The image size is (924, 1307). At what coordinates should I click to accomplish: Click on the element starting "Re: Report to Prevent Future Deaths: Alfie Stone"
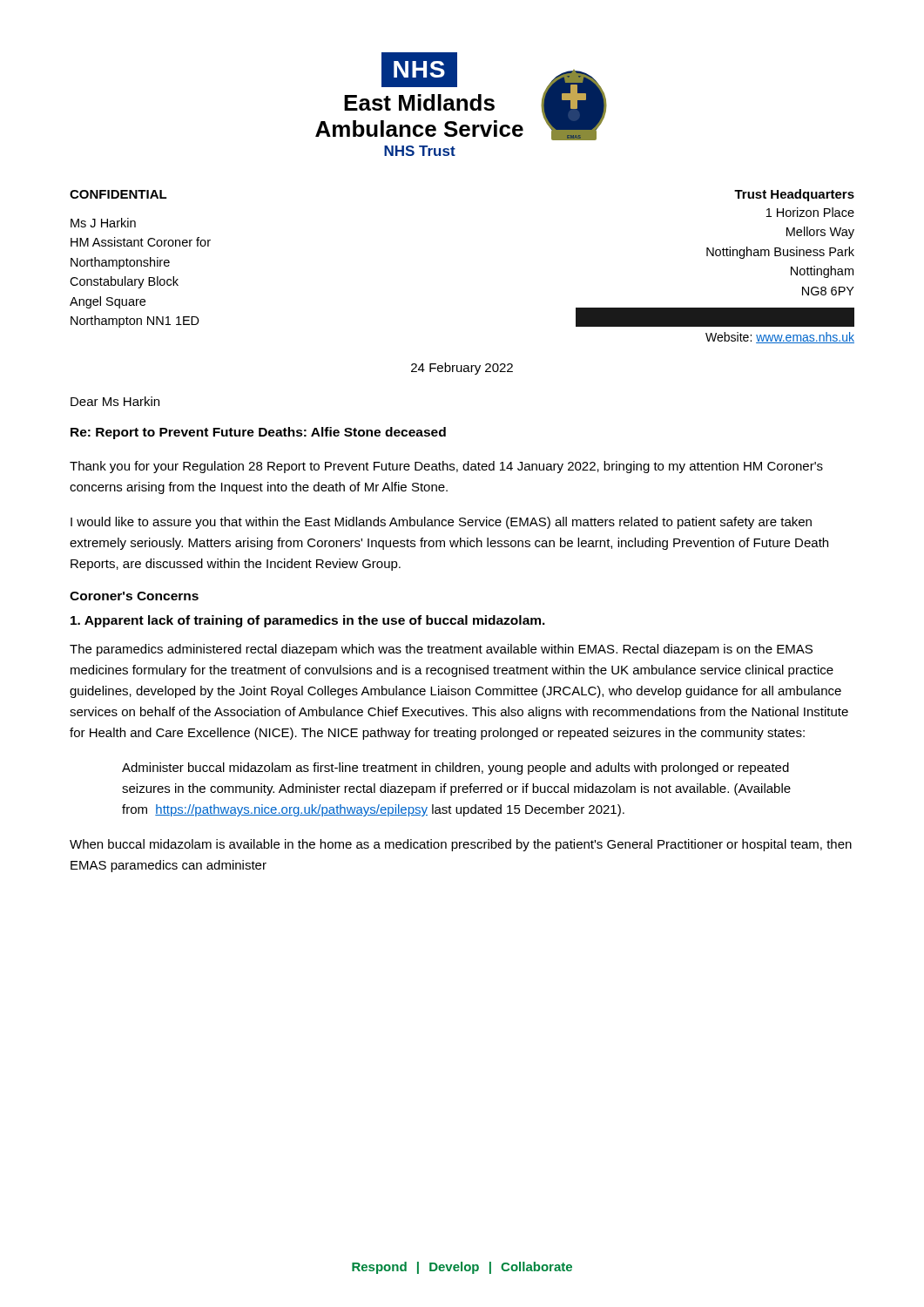click(x=258, y=432)
